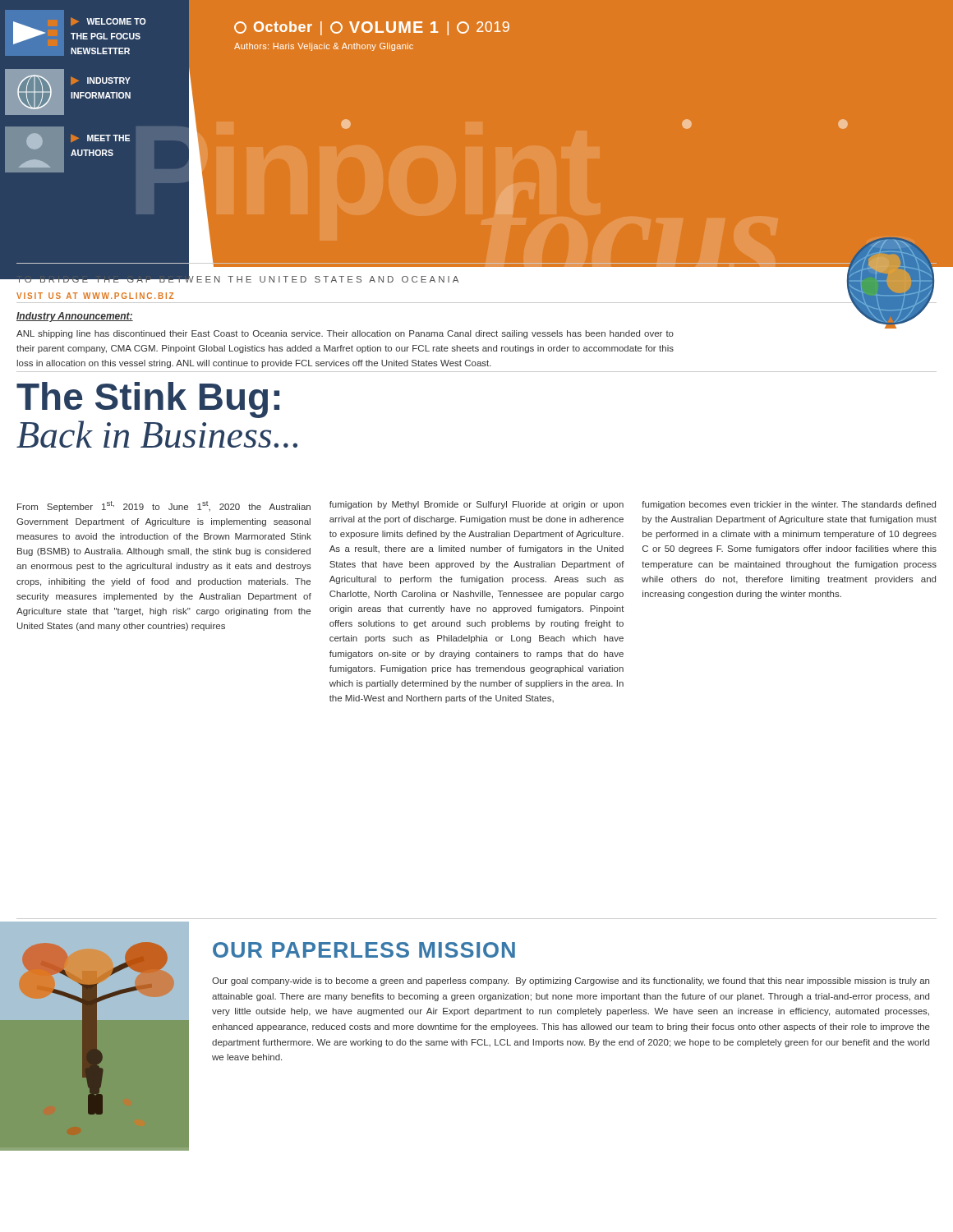Image resolution: width=953 pixels, height=1232 pixels.
Task: Select the title
Action: 353,416
